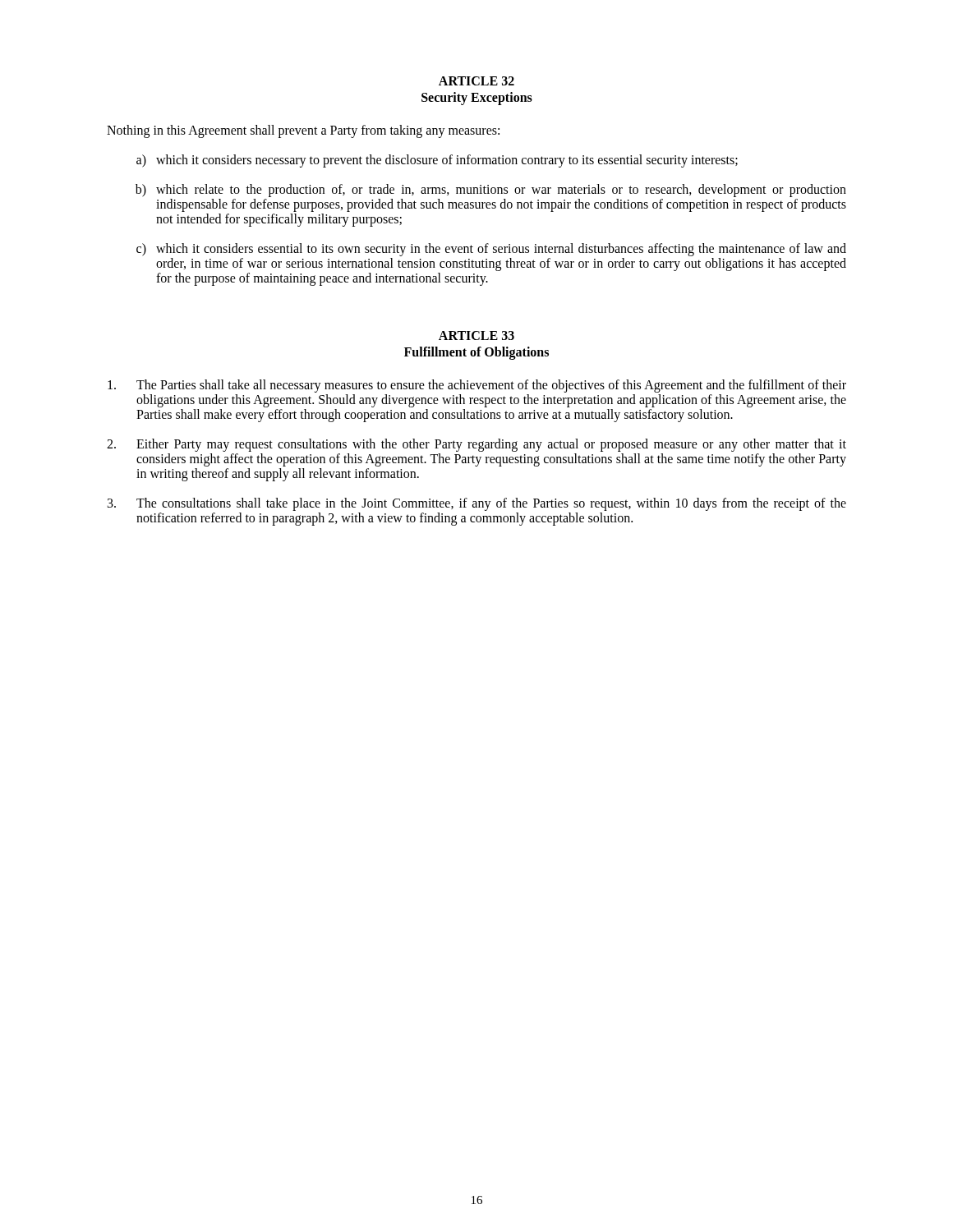This screenshot has width=953, height=1232.
Task: Click on the text starting "c) which it"
Action: (476, 264)
